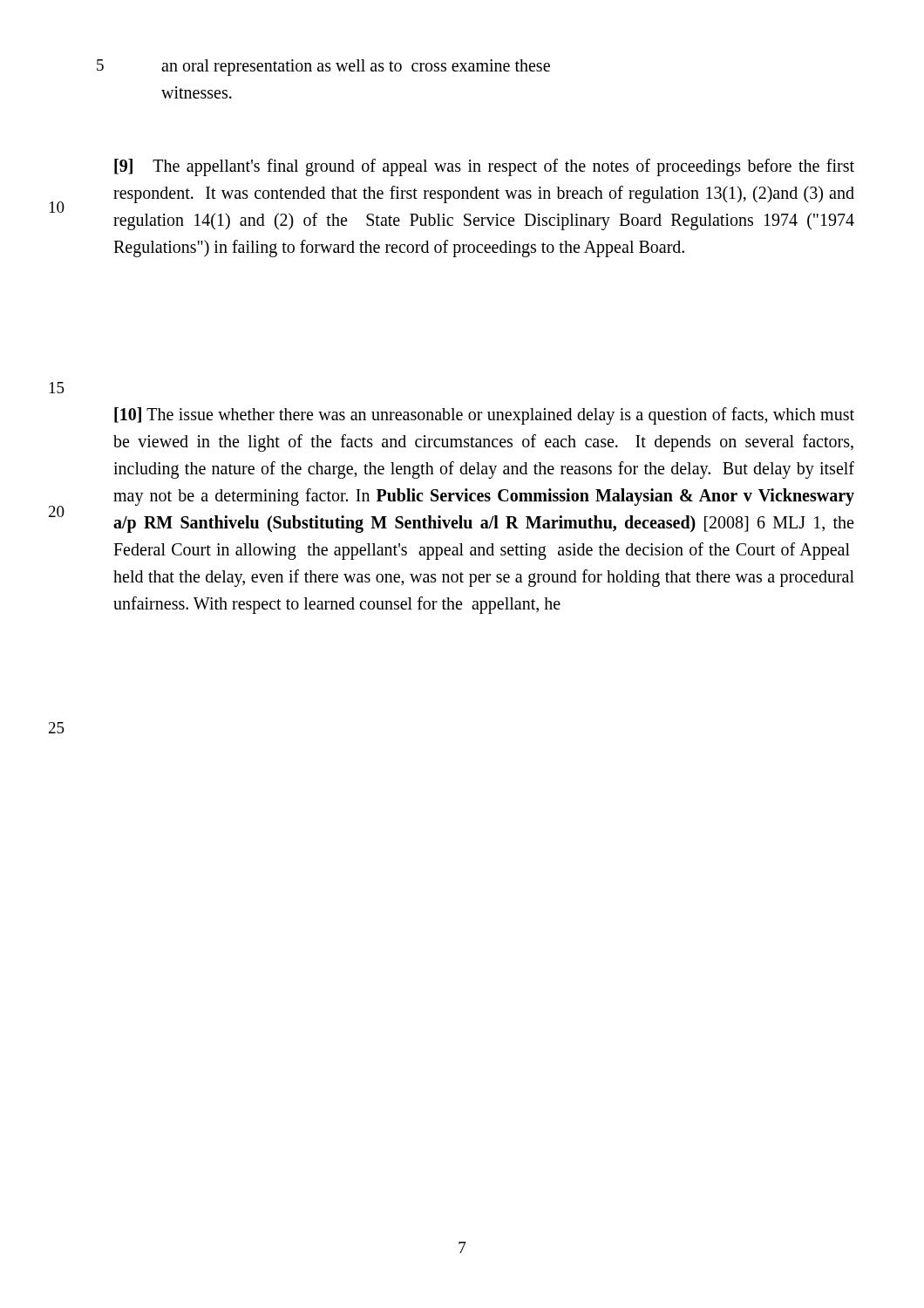
Task: Select the text block starting "5 an oral representation as well as to"
Action: (475, 79)
